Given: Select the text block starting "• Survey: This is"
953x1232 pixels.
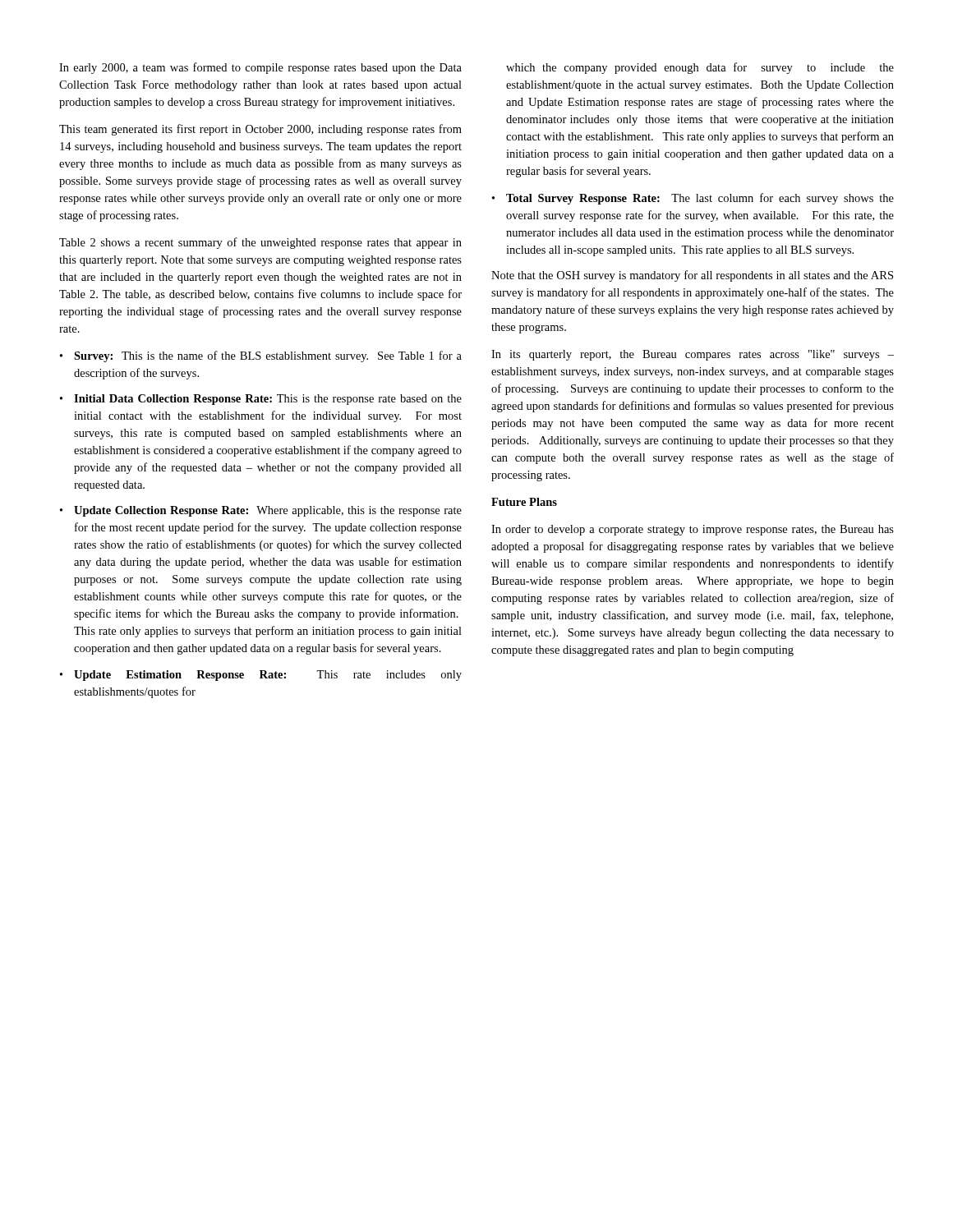Looking at the screenshot, I should tap(260, 365).
